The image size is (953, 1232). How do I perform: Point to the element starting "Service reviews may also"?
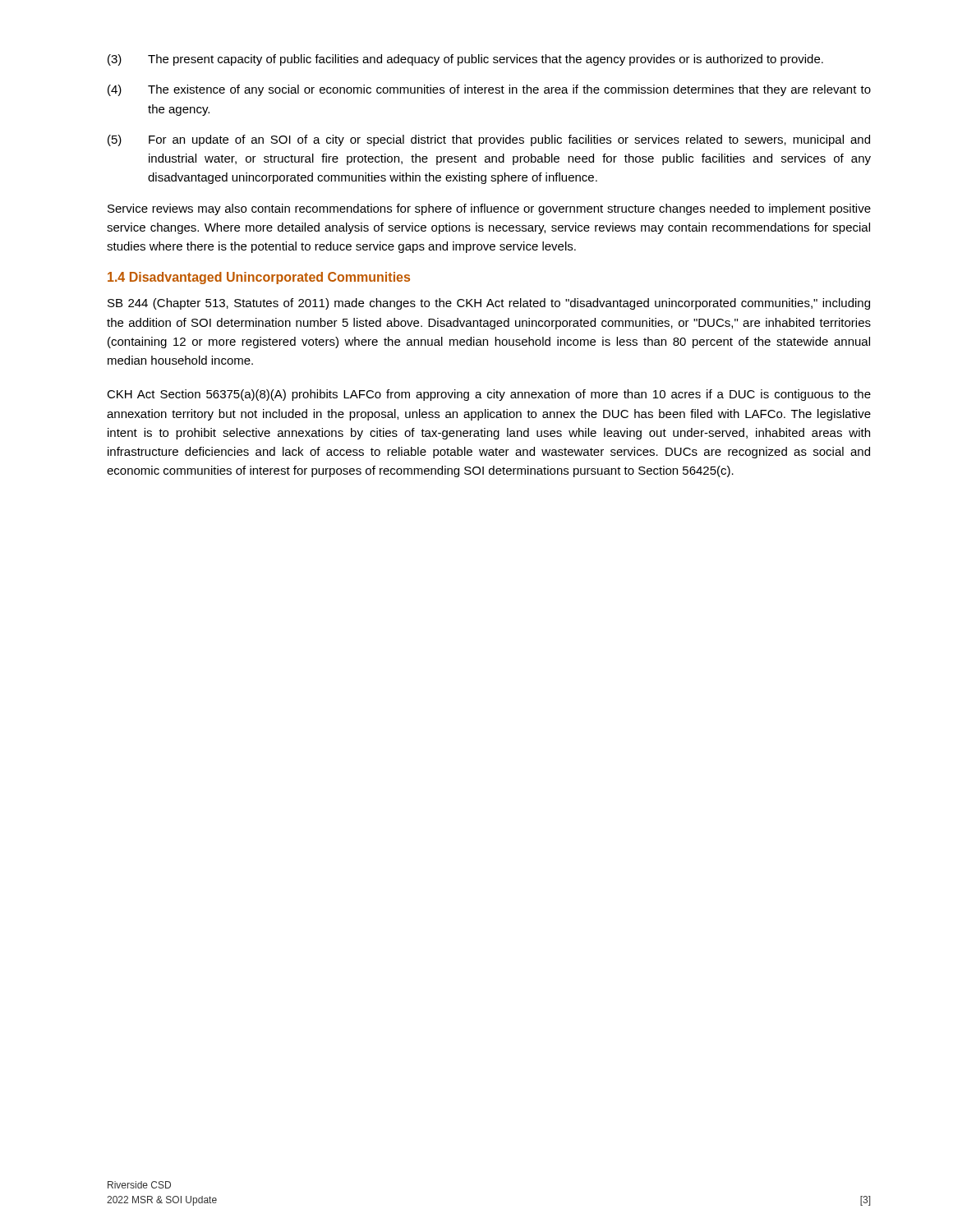point(489,227)
